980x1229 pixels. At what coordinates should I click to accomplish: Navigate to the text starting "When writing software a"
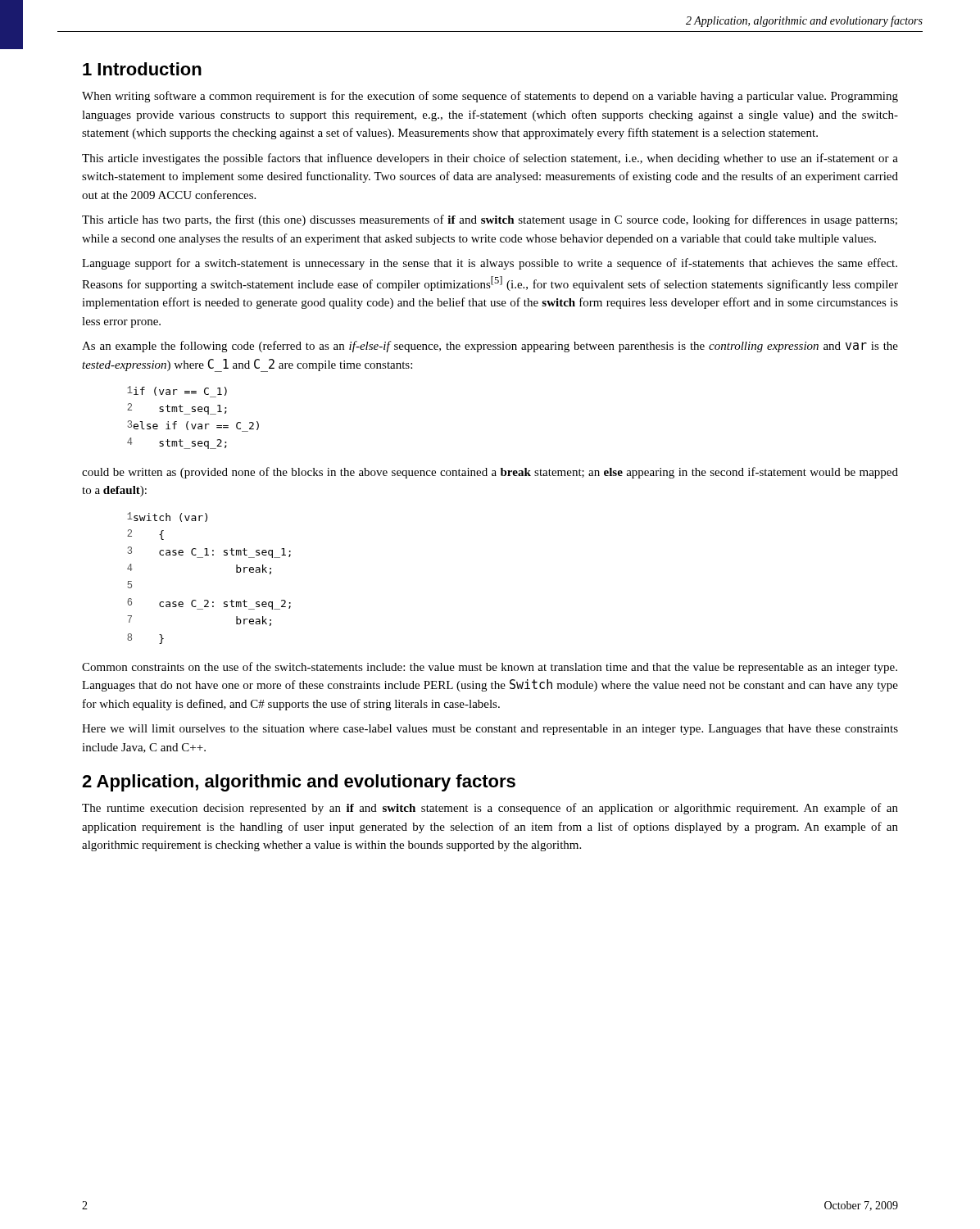pyautogui.click(x=490, y=115)
